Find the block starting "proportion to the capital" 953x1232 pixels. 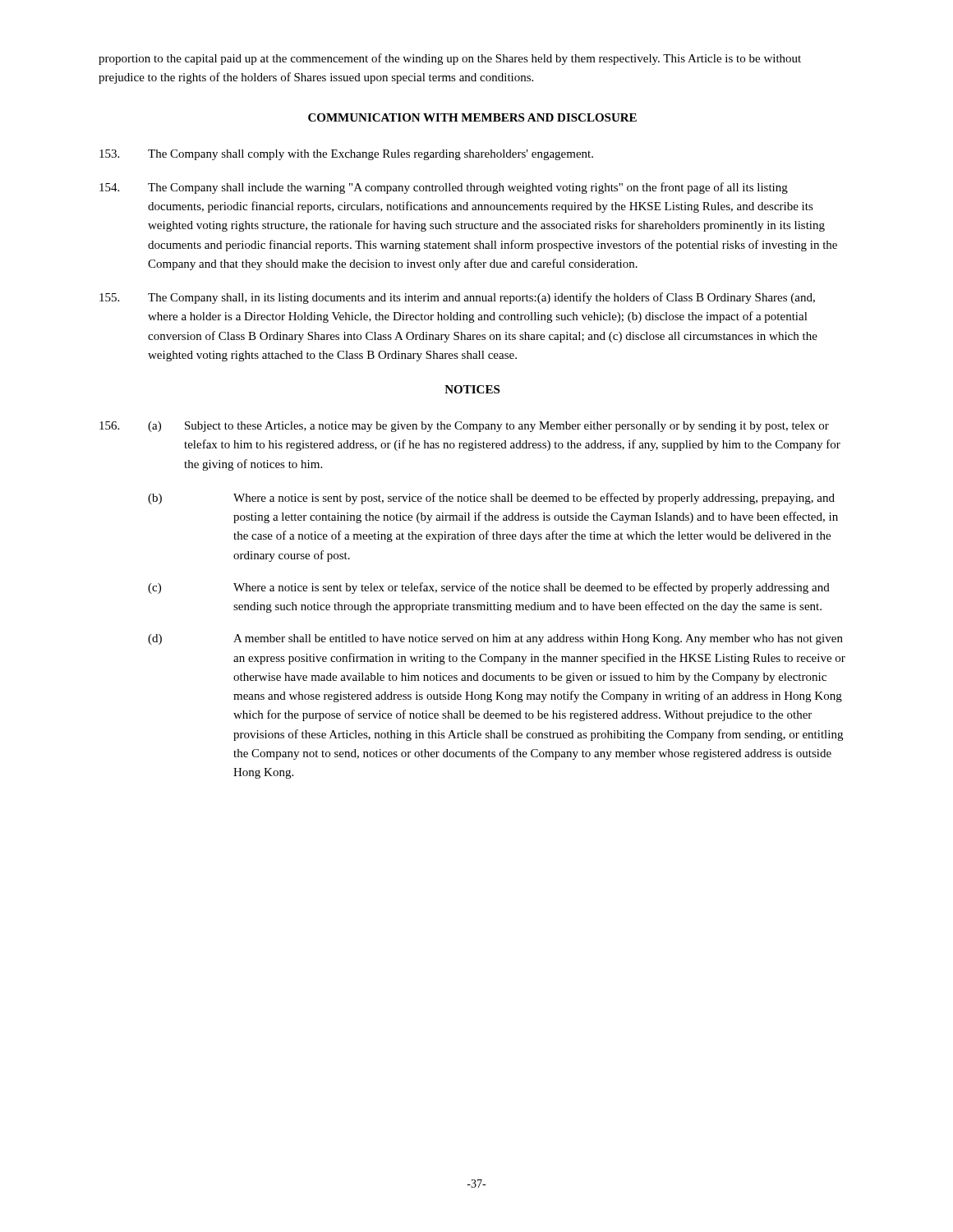[450, 68]
